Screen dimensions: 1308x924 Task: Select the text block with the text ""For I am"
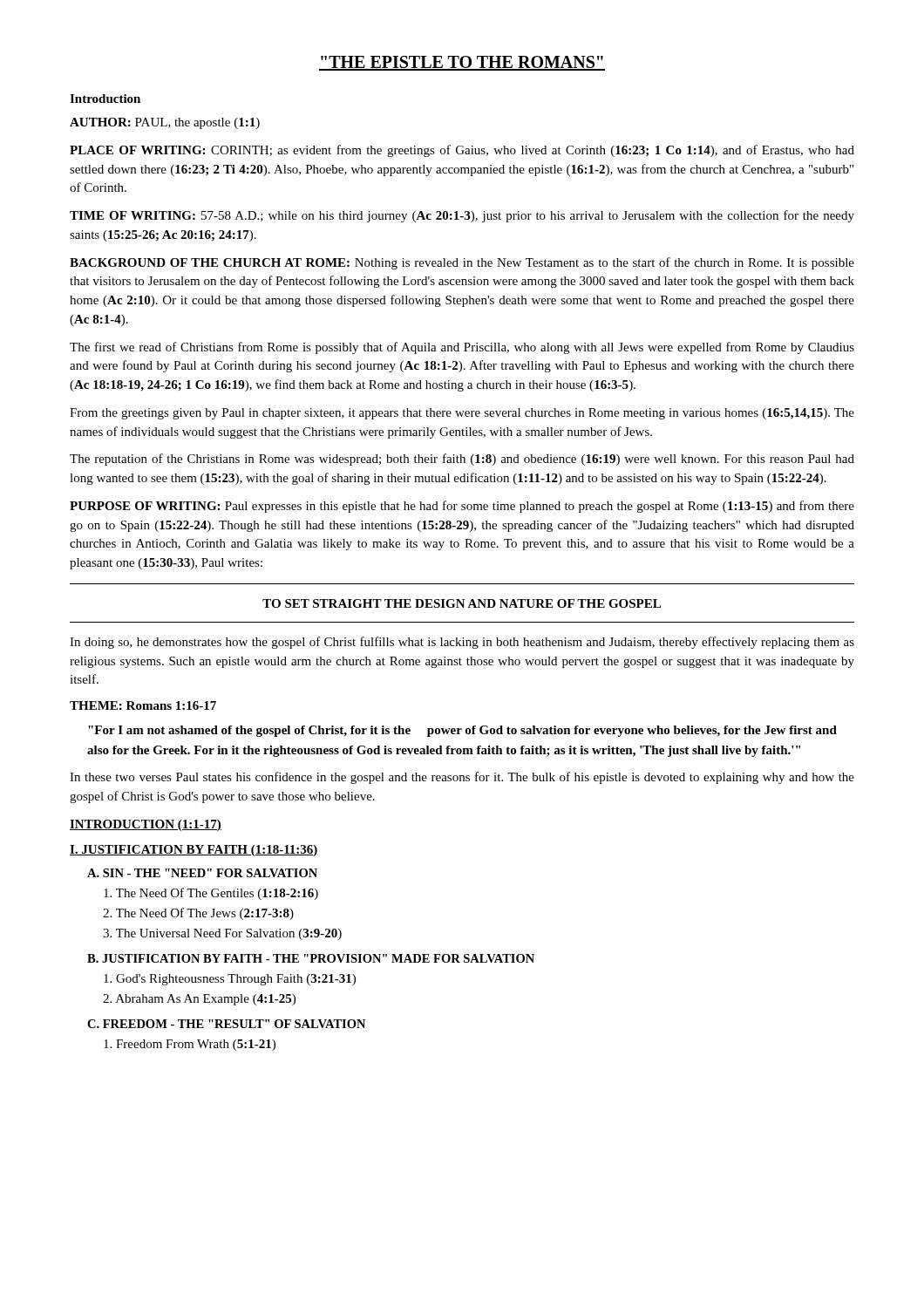click(x=462, y=740)
